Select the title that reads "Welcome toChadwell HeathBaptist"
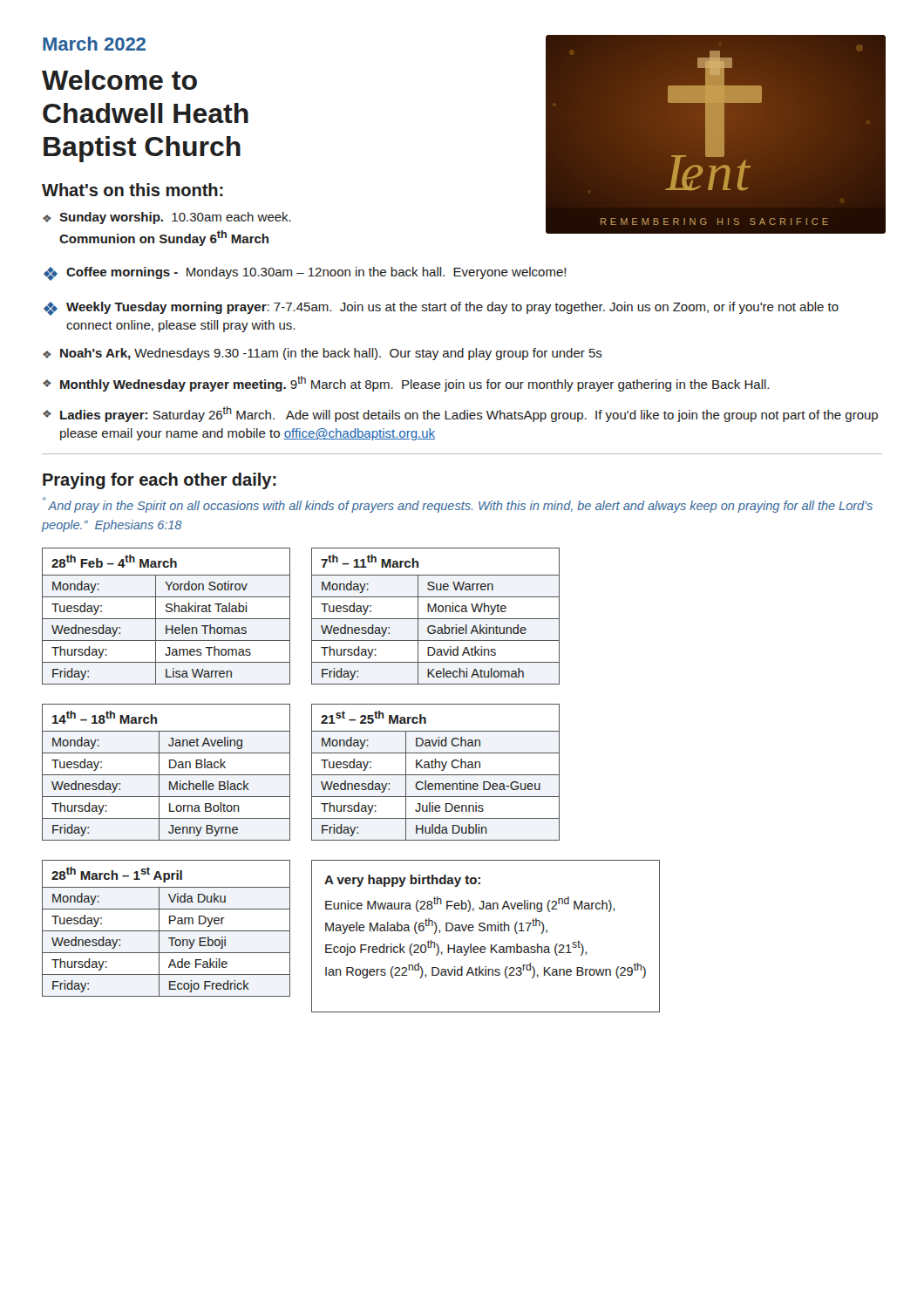Screen dimensions: 1308x924 [x=146, y=113]
